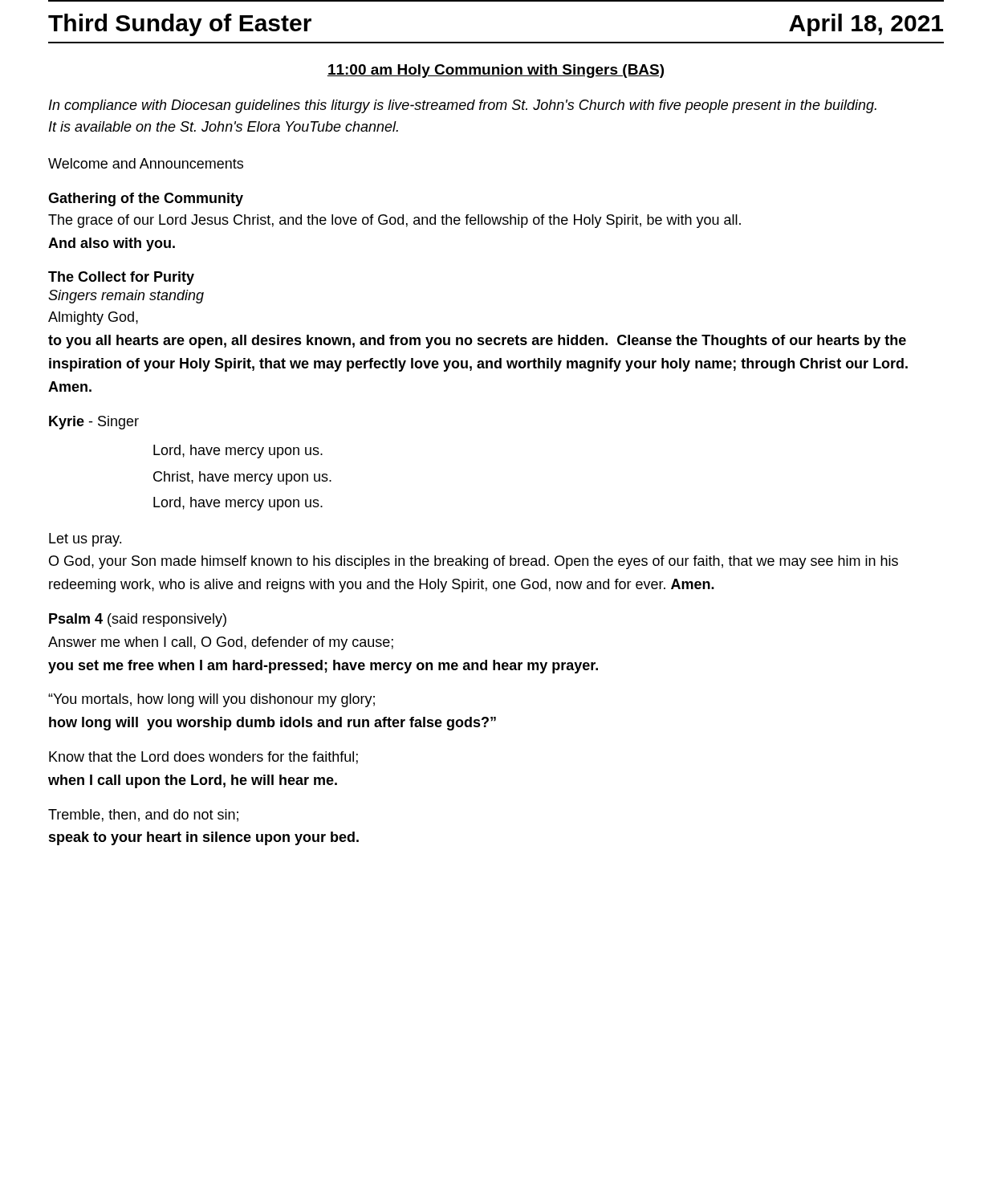Find the block on this page that starts "Psalm 4 (said responsively) Answer me when"
The height and width of the screenshot is (1204, 992).
[x=324, y=642]
